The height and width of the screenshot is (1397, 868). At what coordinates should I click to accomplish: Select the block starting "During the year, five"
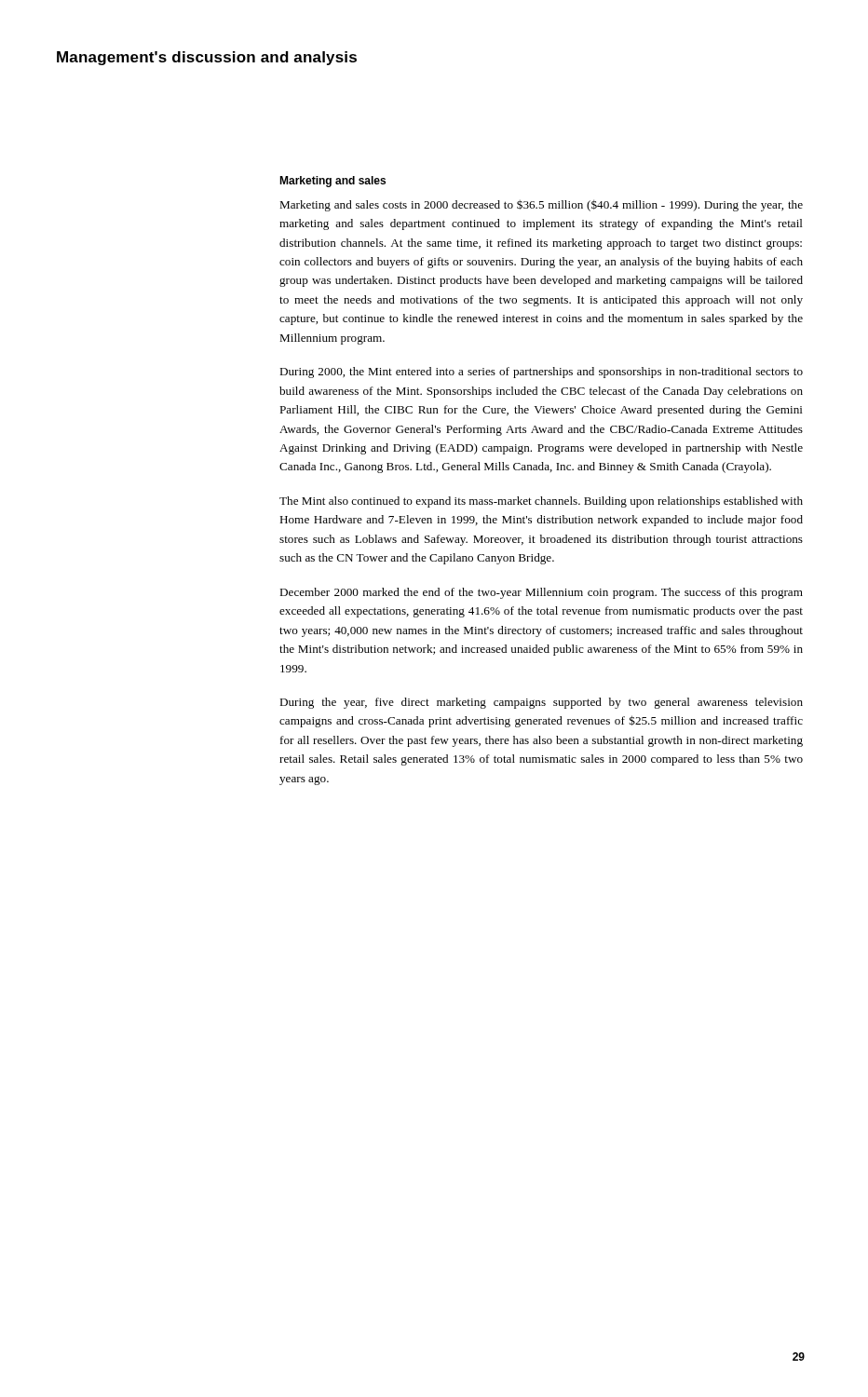[541, 740]
